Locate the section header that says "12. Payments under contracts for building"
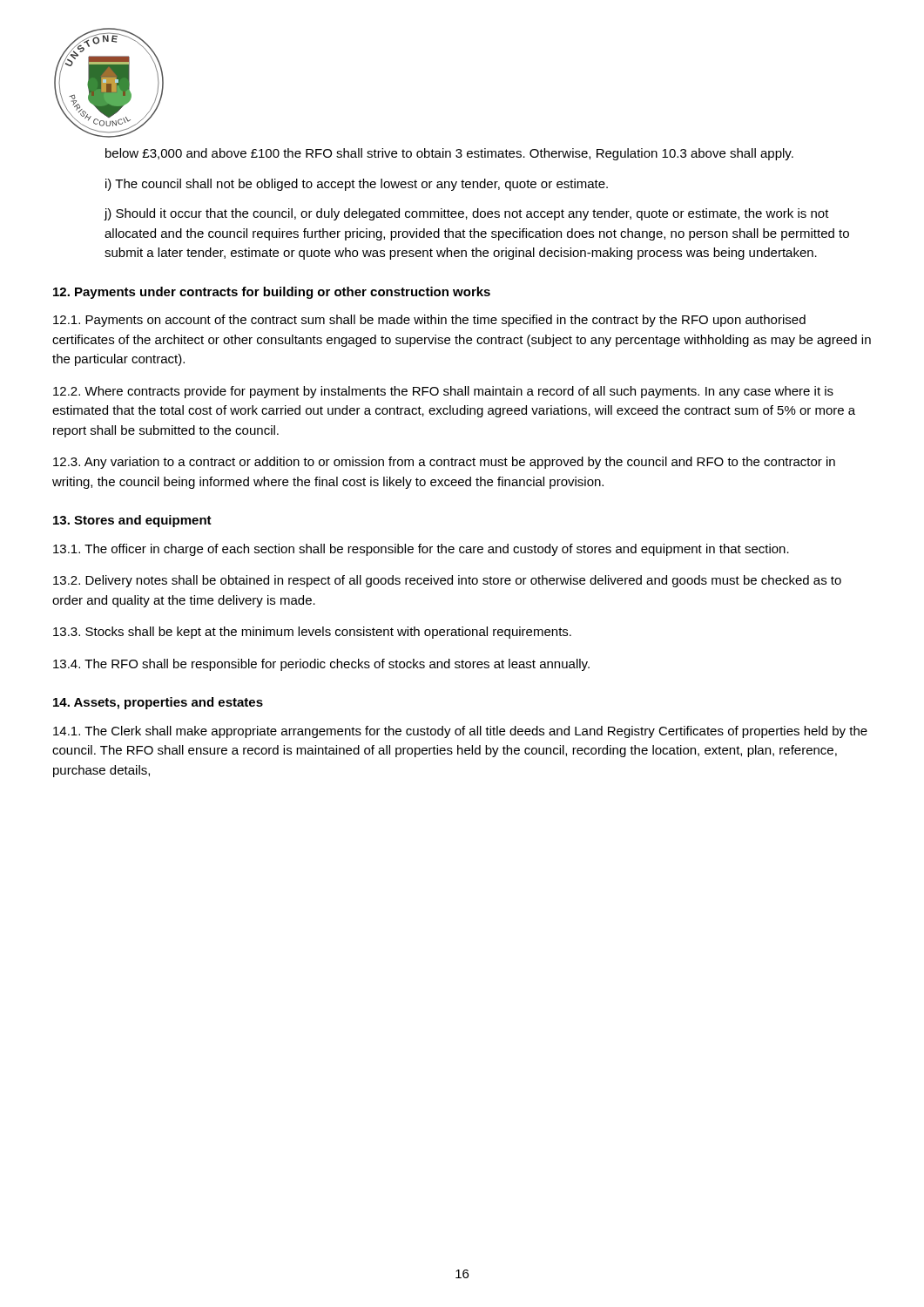924x1307 pixels. (271, 291)
